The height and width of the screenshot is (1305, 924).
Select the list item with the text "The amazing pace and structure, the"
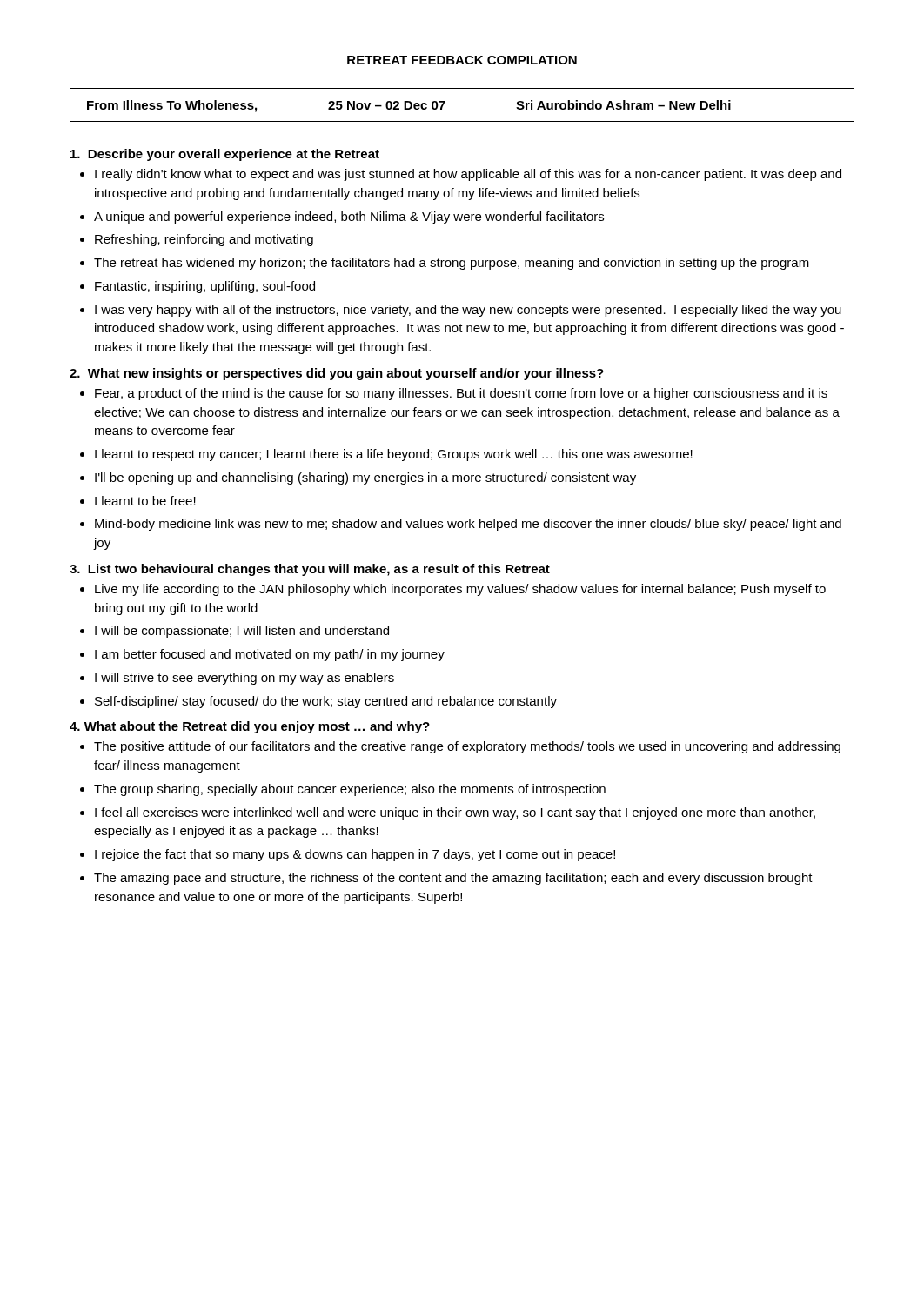(453, 887)
